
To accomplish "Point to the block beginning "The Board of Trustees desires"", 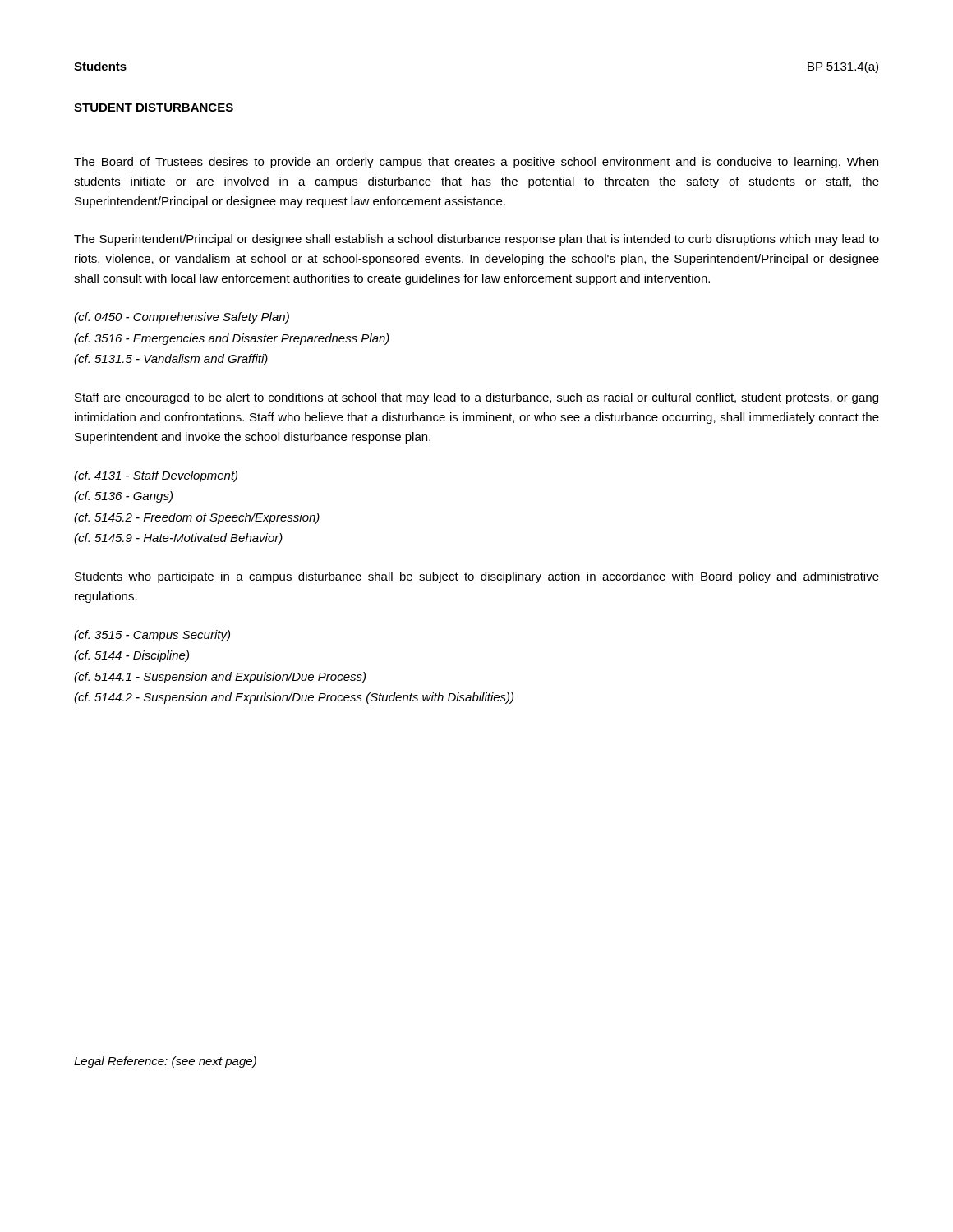I will (x=476, y=181).
